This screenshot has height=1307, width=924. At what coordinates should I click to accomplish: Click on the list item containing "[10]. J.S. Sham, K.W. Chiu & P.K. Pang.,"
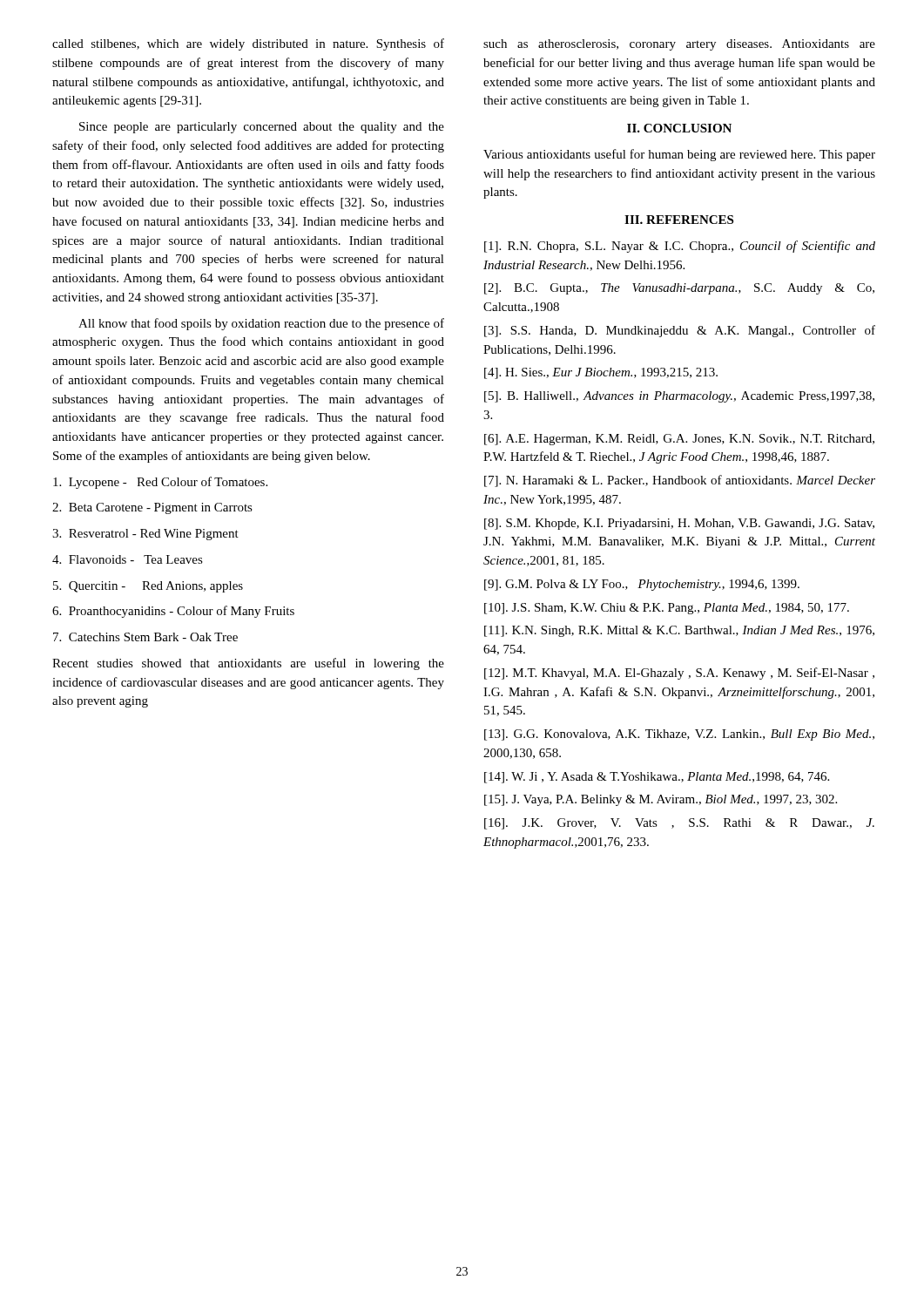[667, 607]
